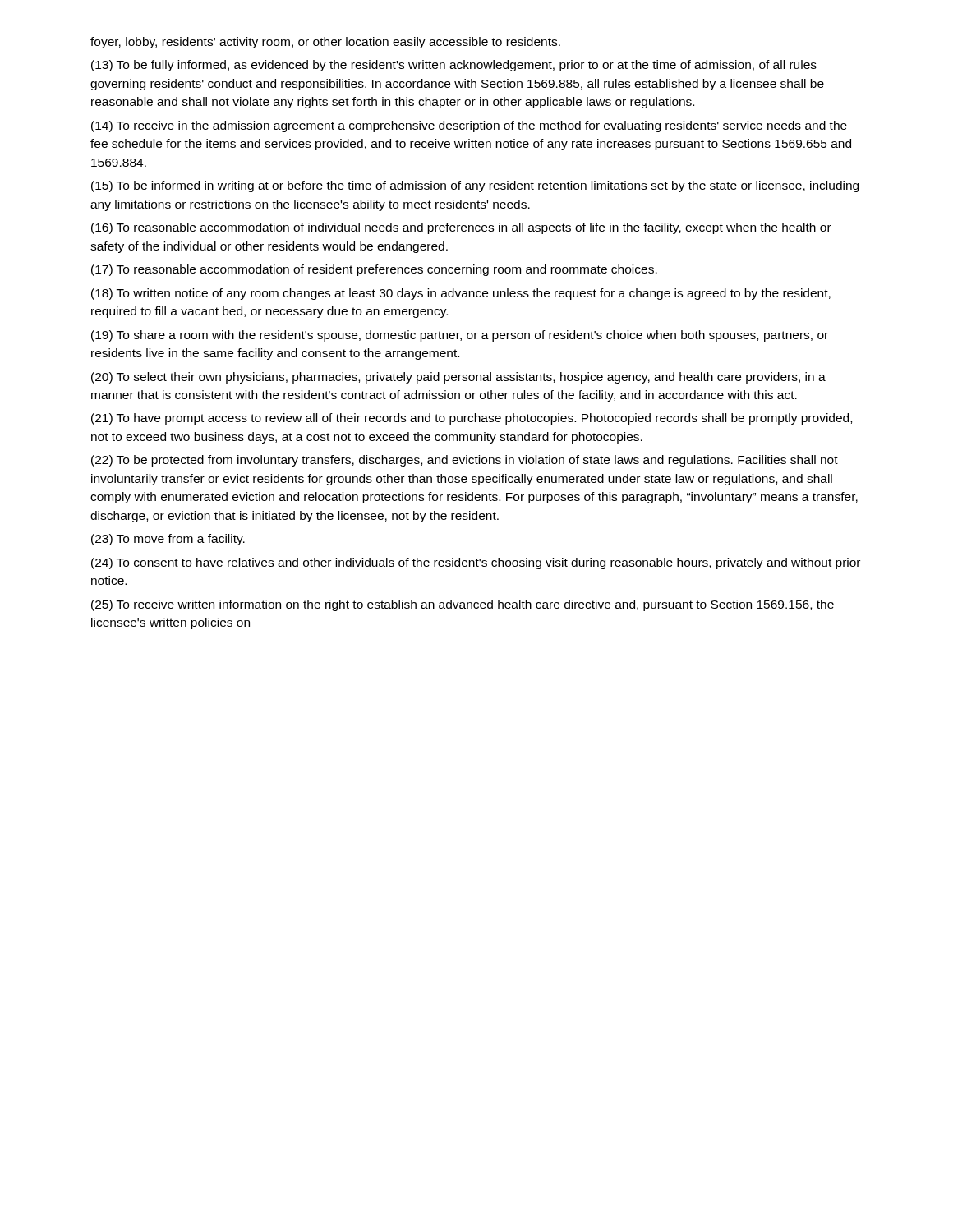953x1232 pixels.
Task: Click on the region starting "(14) To receive in the admission agreement a"
Action: 471,144
